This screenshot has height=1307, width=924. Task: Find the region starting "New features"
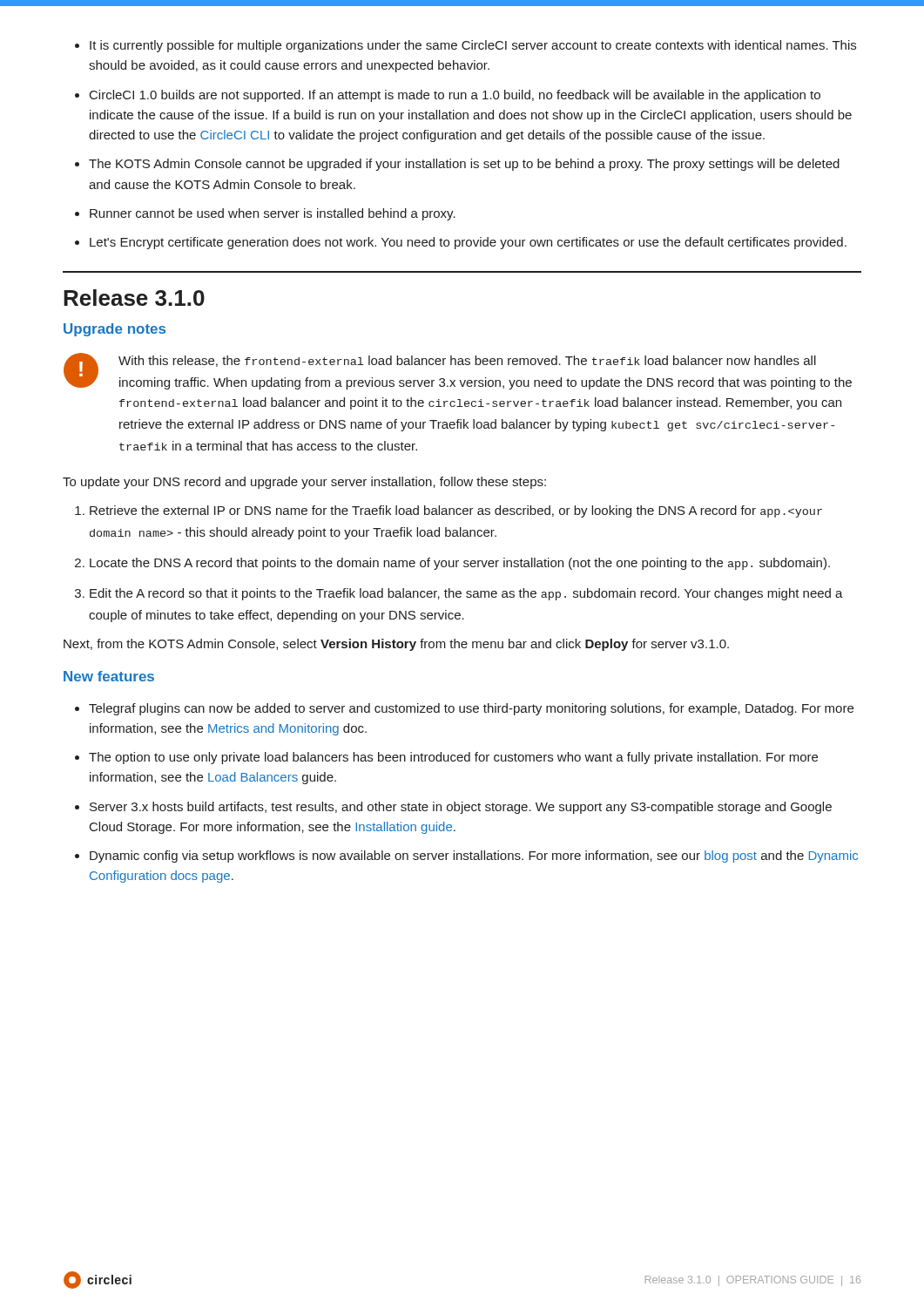pyautogui.click(x=109, y=676)
